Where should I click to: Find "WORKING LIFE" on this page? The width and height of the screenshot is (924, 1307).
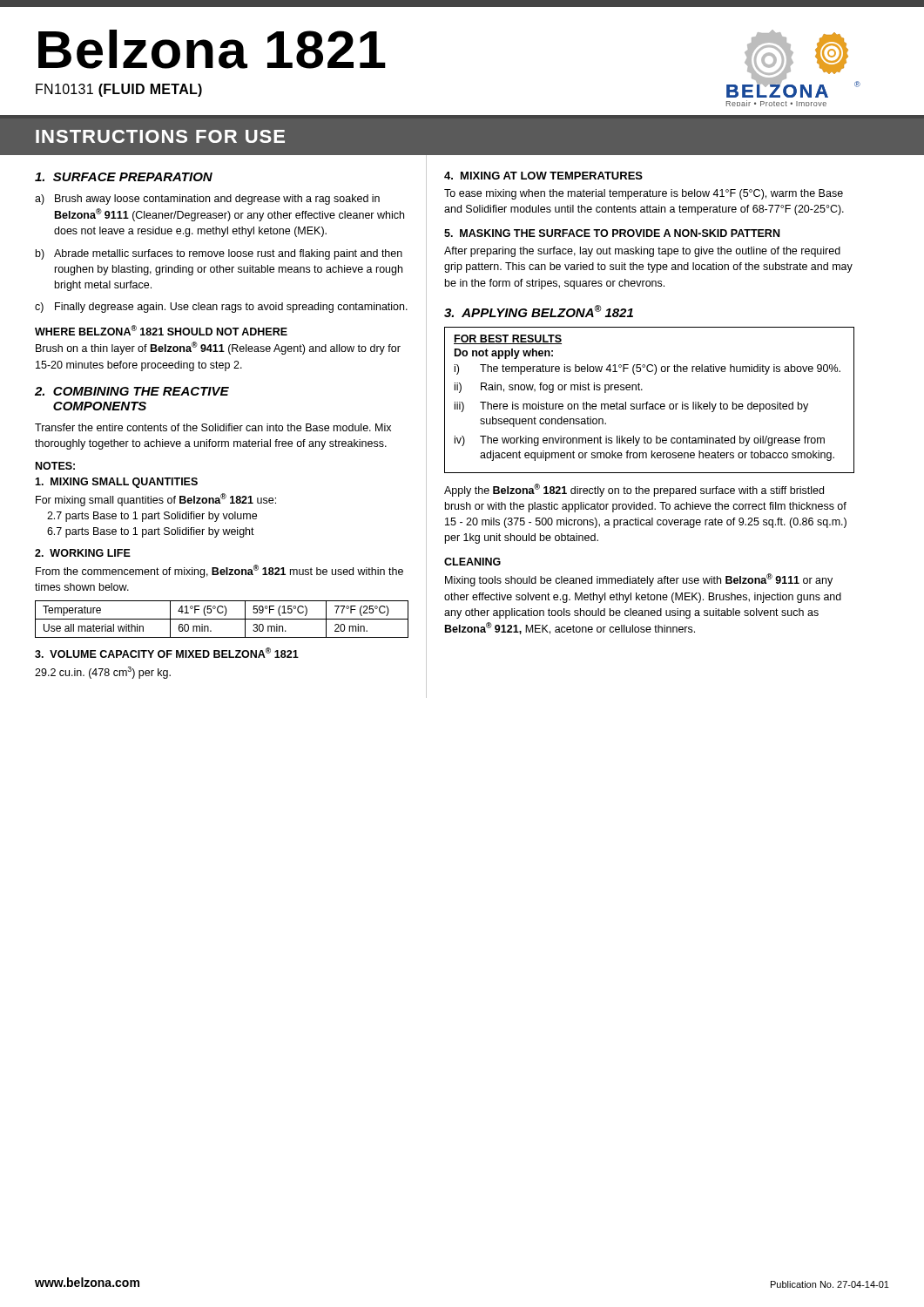point(83,553)
